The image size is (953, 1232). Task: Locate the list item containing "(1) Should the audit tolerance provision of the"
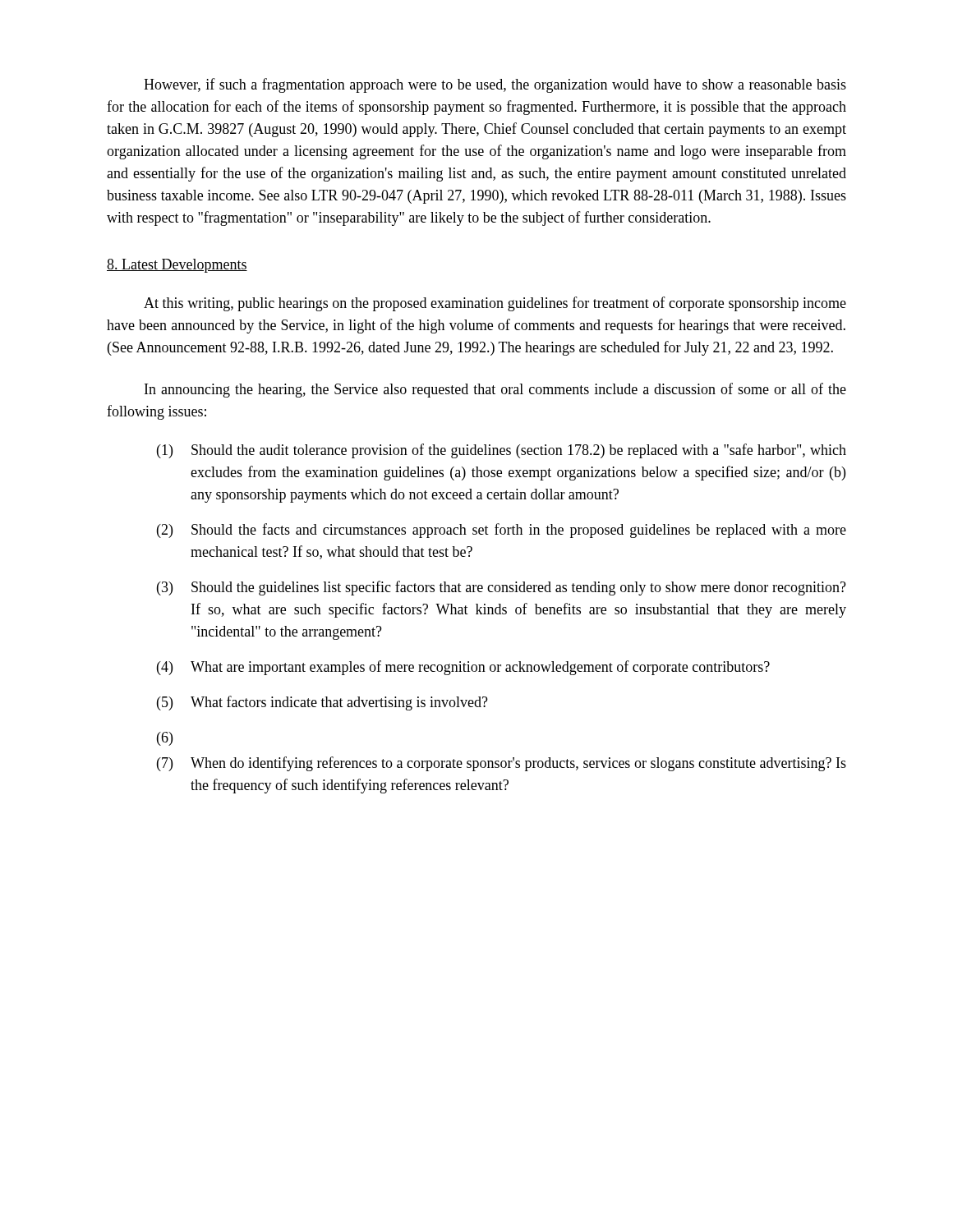501,473
